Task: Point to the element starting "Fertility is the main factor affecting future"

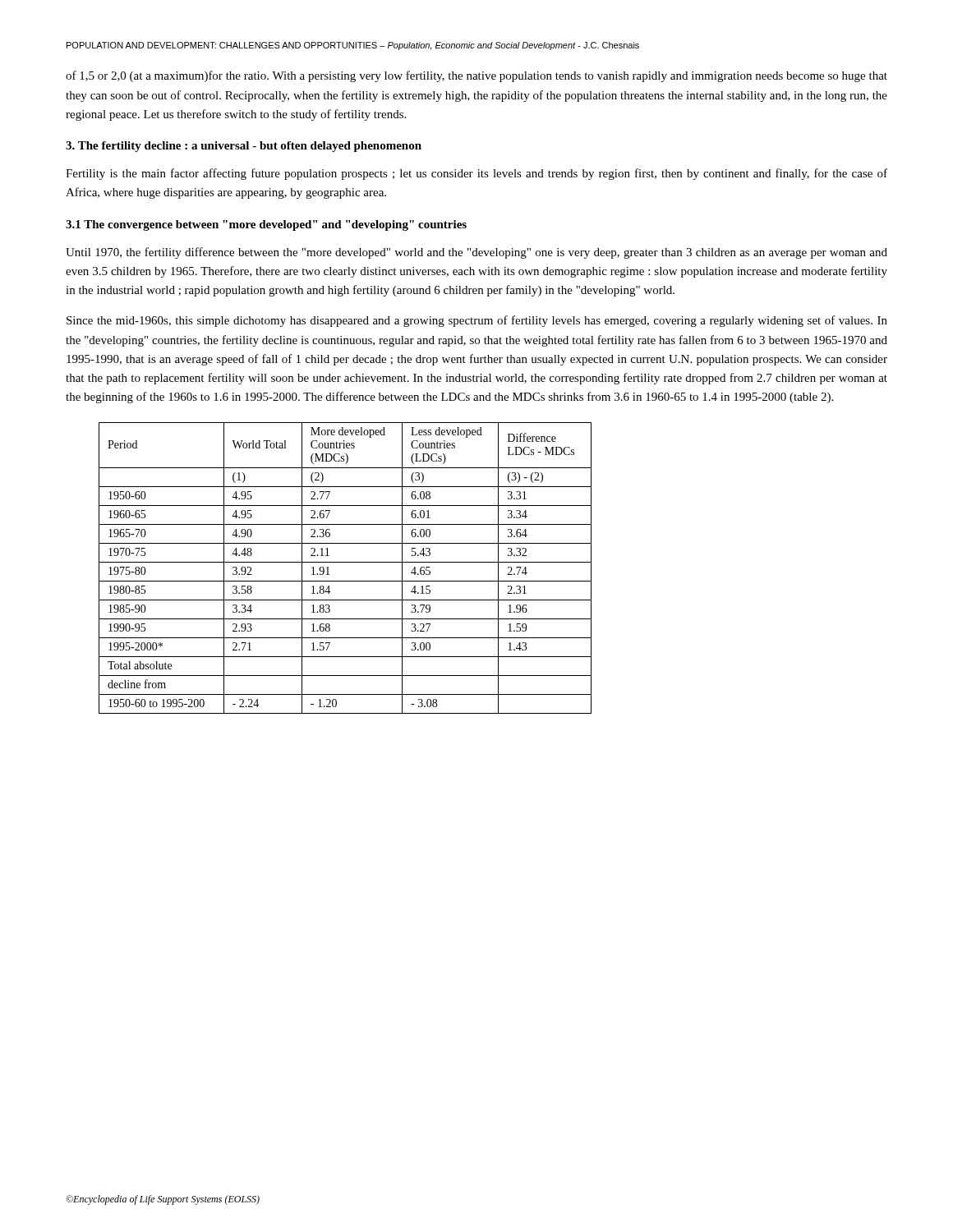Action: [x=476, y=183]
